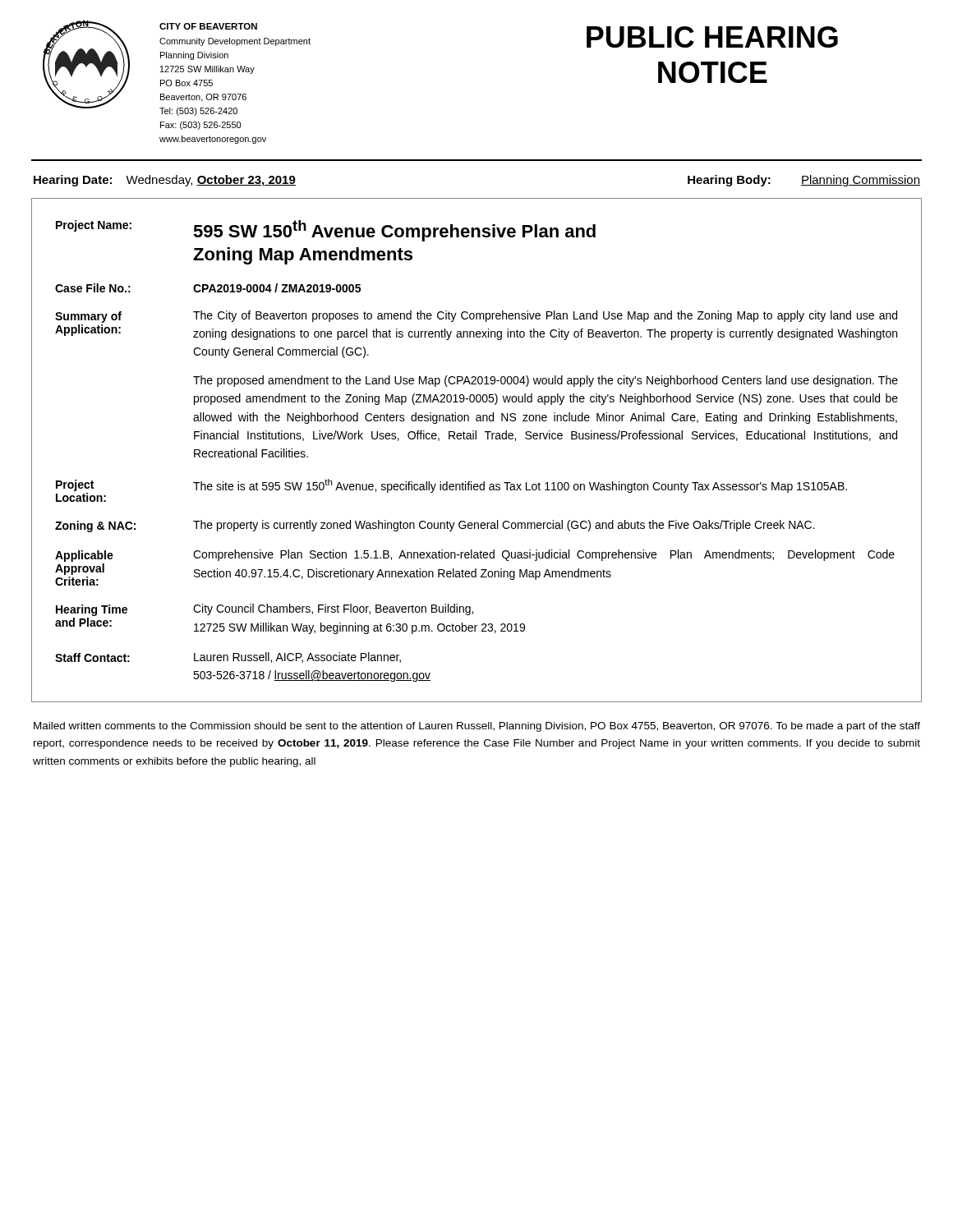953x1232 pixels.
Task: Point to the block starting "CITY OF BEAVERTON"
Action: point(235,83)
